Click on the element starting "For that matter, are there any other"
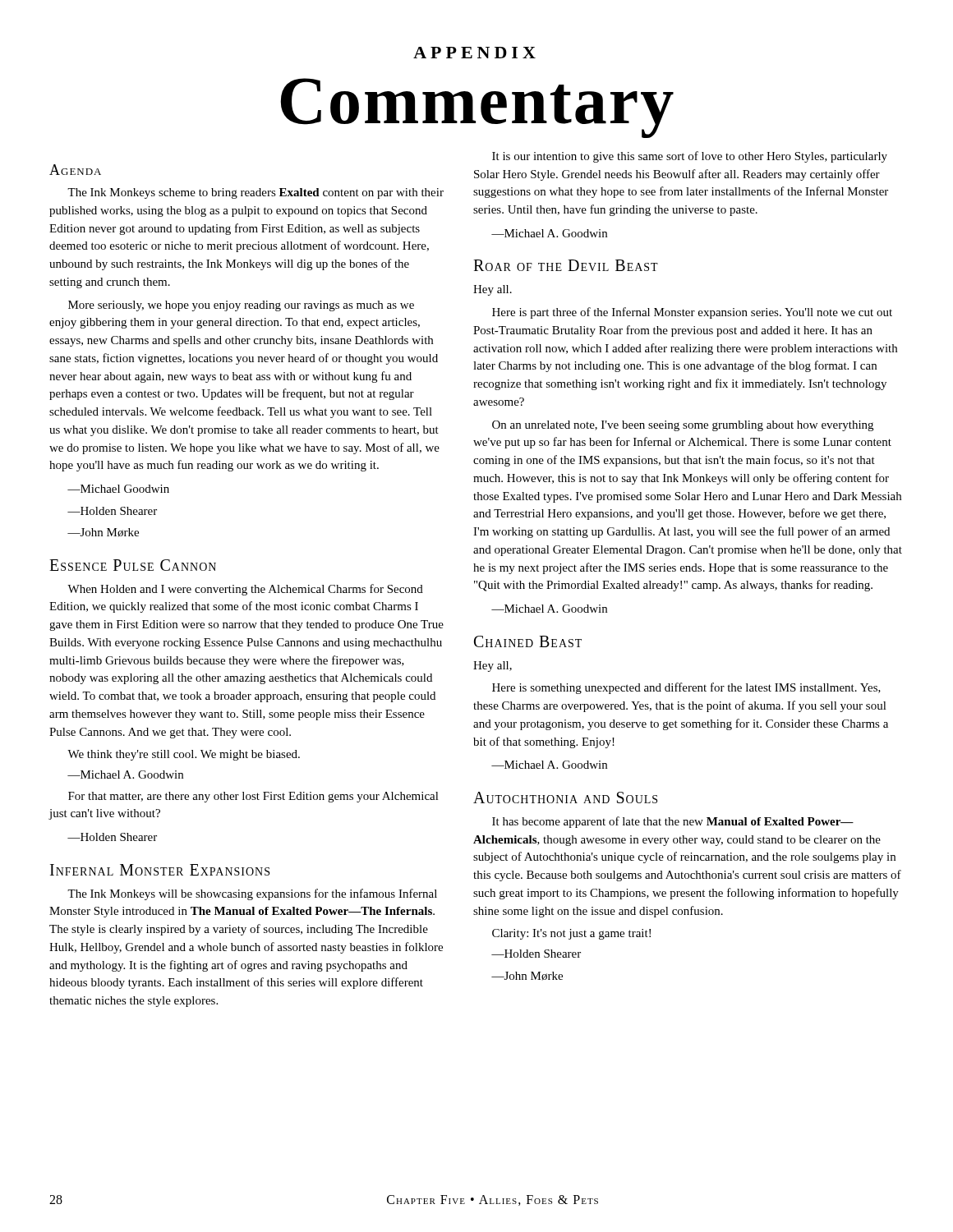 point(246,805)
